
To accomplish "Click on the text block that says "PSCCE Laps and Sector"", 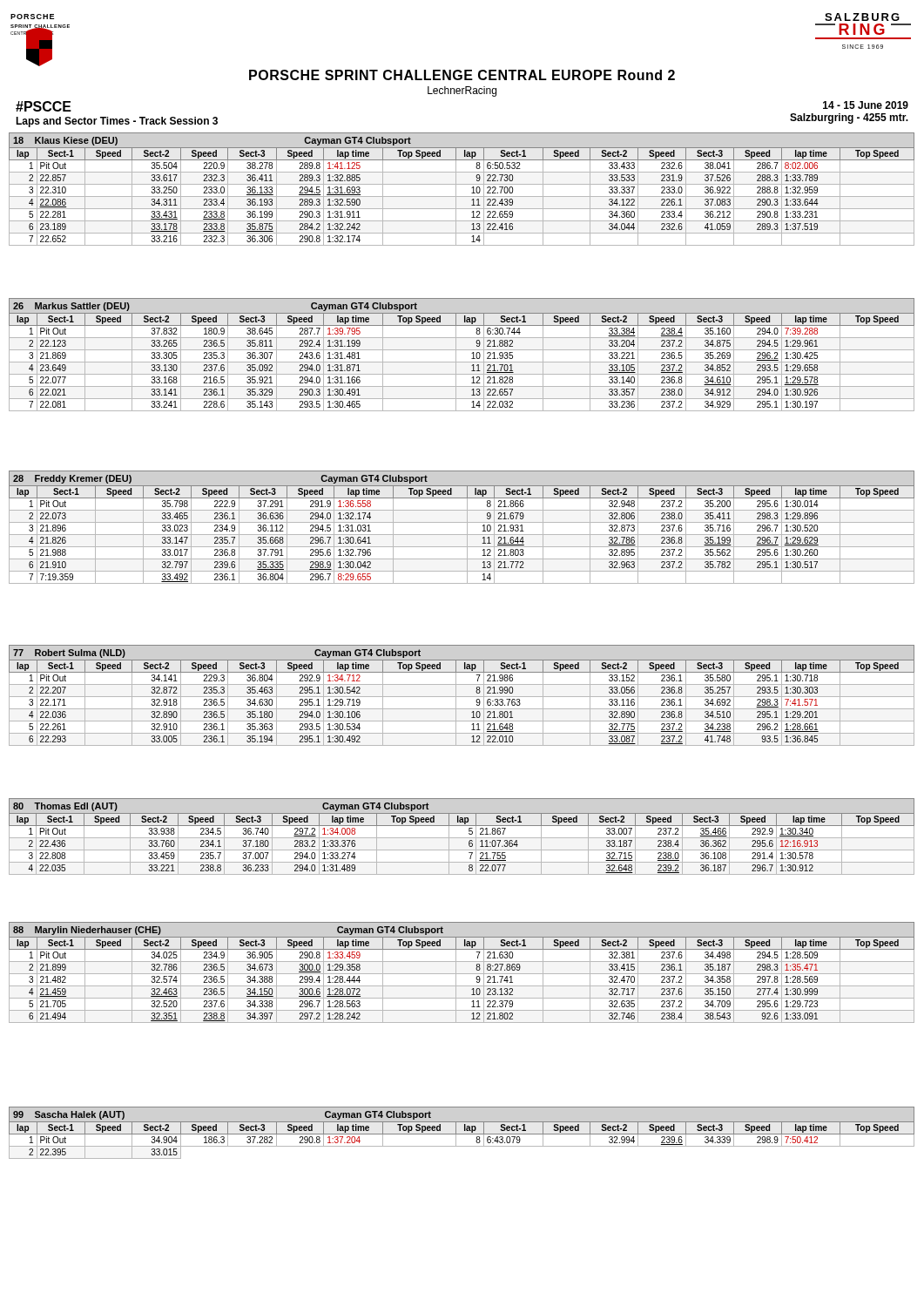I will click(117, 113).
